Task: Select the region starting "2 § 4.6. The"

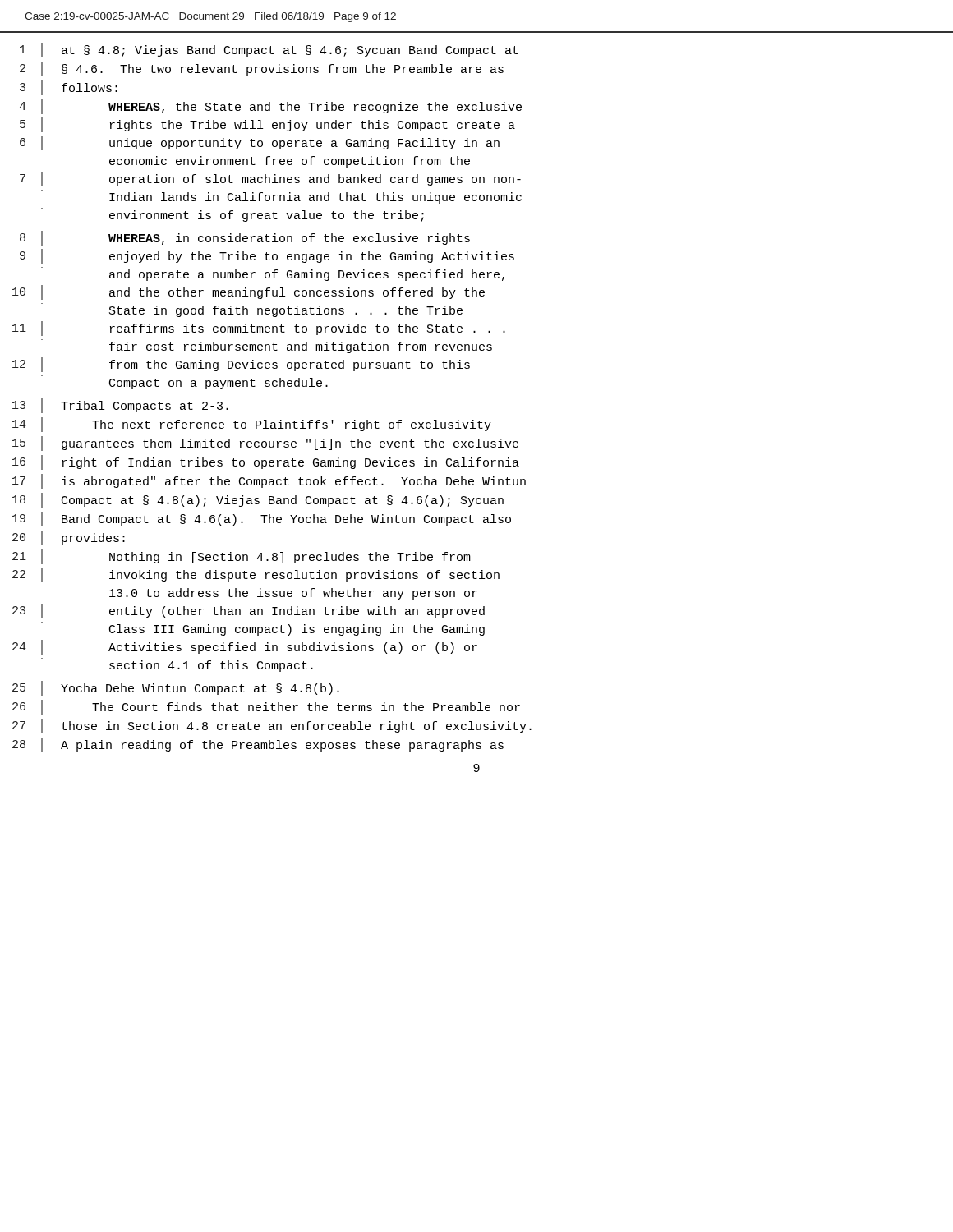Action: pos(476,71)
